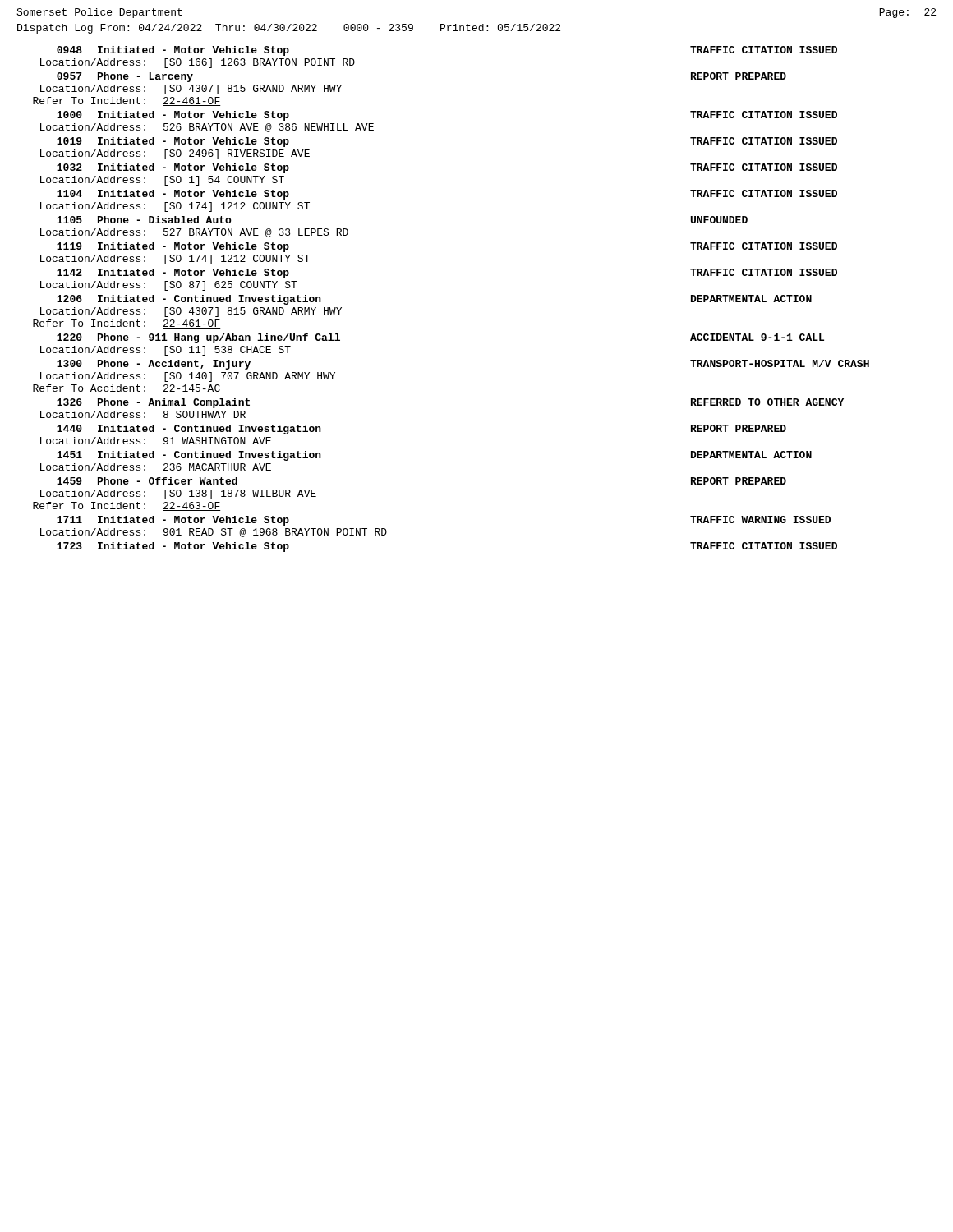
Task: Point to the passage starting "1104 Initiated - Motor Vehicle"
Action: click(x=66, y=194)
